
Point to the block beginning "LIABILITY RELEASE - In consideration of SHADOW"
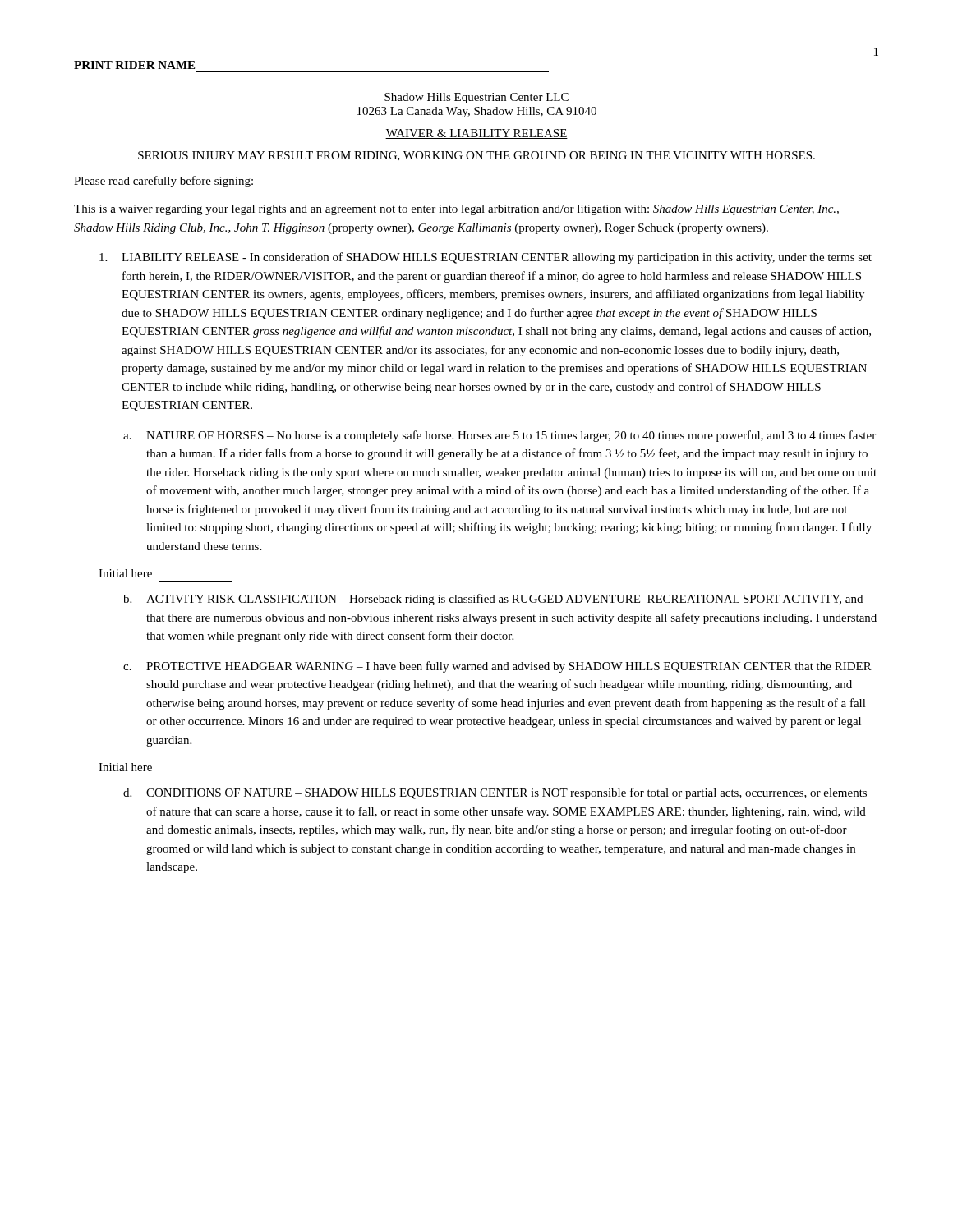489,331
